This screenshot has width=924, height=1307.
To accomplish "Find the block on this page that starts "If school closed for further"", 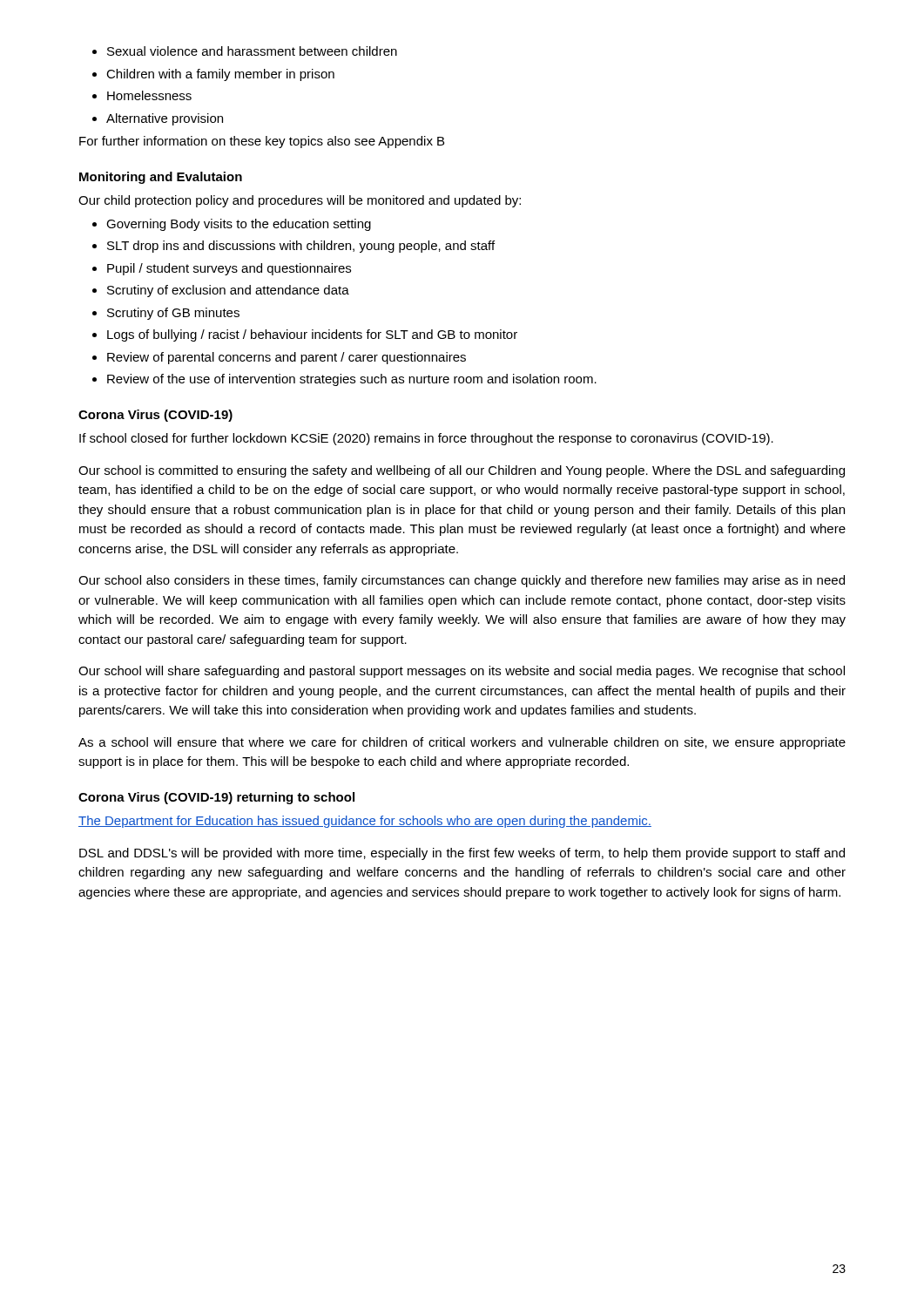I will (426, 438).
